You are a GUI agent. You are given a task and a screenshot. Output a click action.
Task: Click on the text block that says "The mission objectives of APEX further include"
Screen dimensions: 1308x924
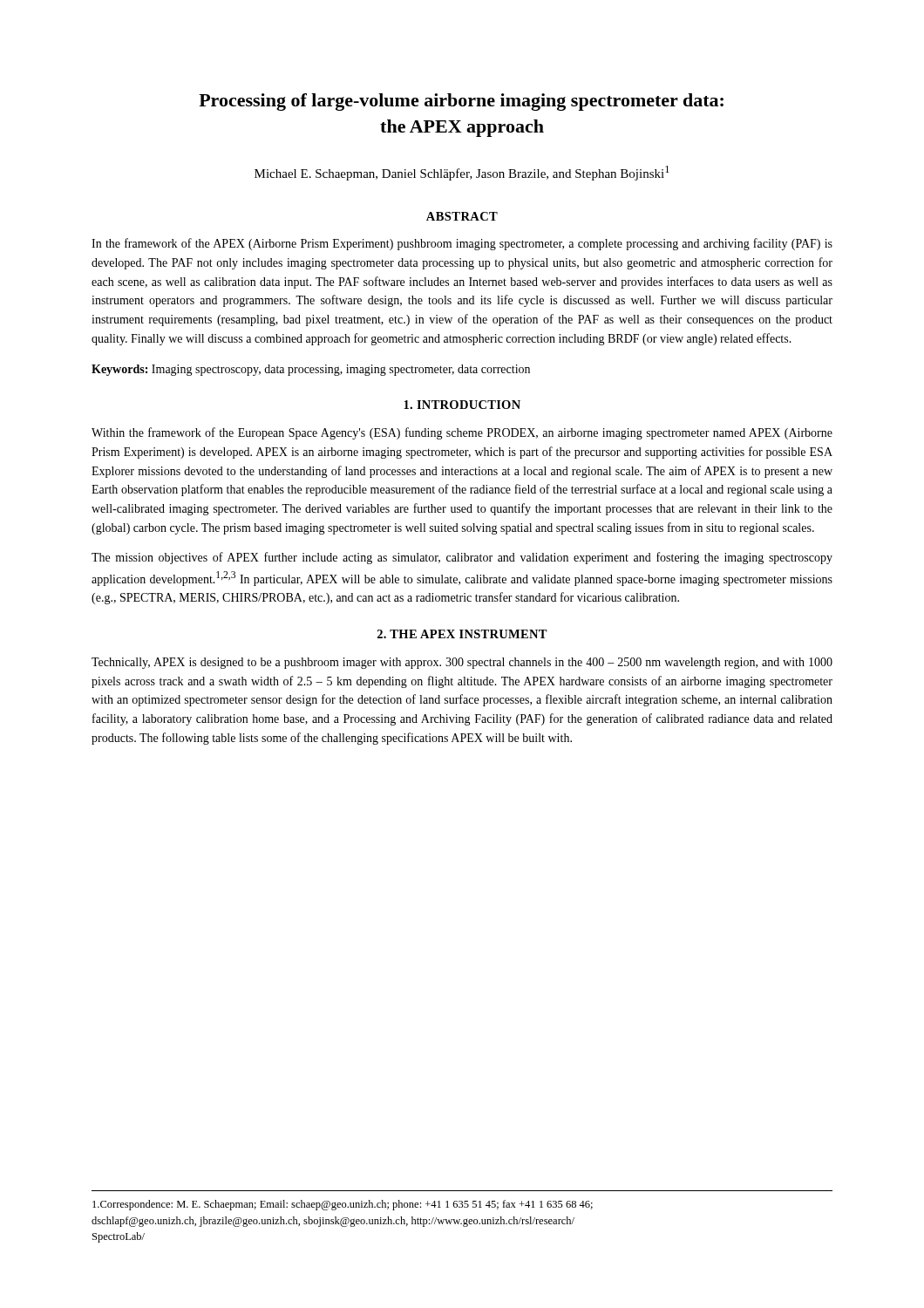[462, 578]
